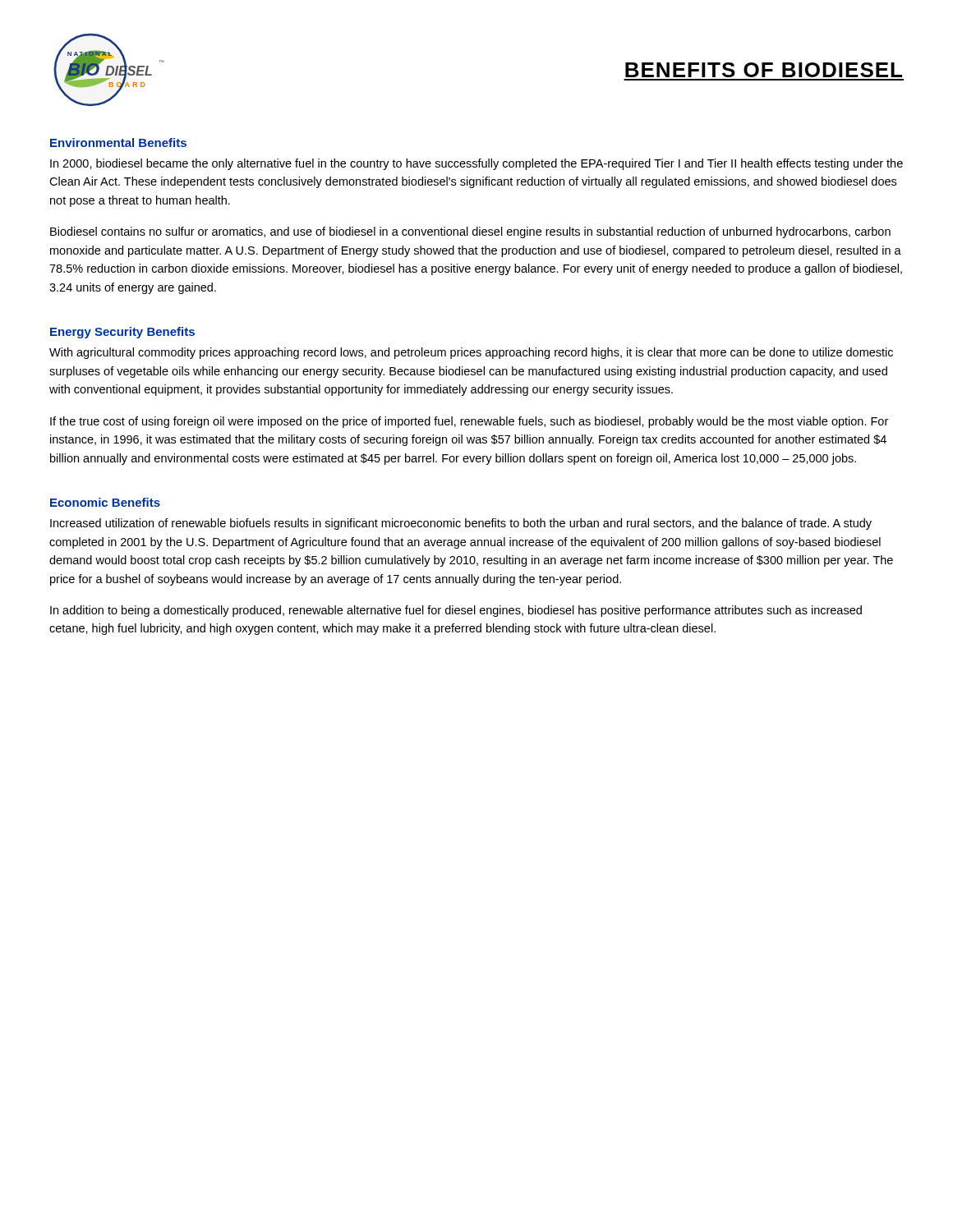Click on the section header that reads "Energy Security Benefits"
The width and height of the screenshot is (953, 1232).
point(122,332)
